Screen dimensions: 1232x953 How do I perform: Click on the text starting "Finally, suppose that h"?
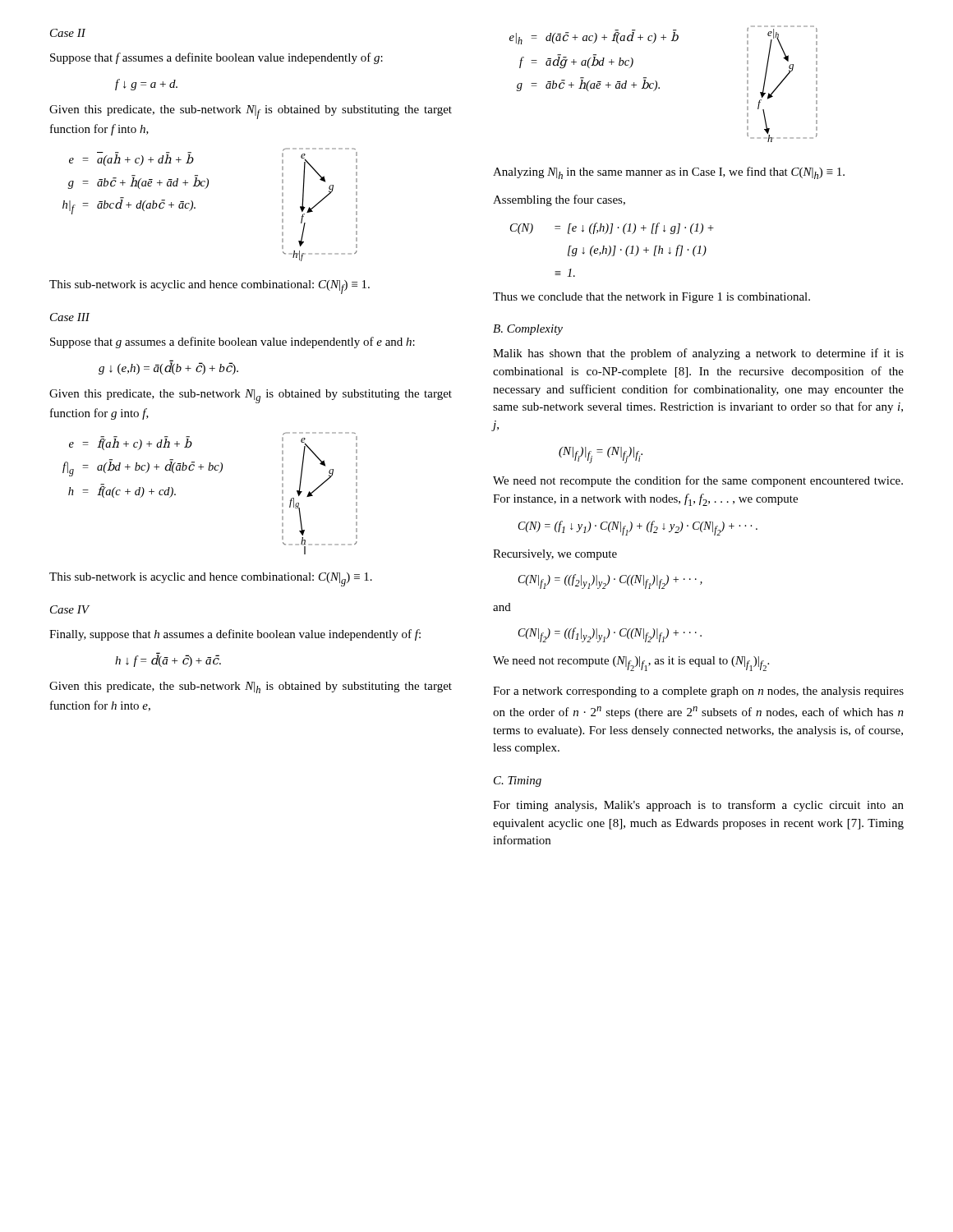(x=235, y=634)
